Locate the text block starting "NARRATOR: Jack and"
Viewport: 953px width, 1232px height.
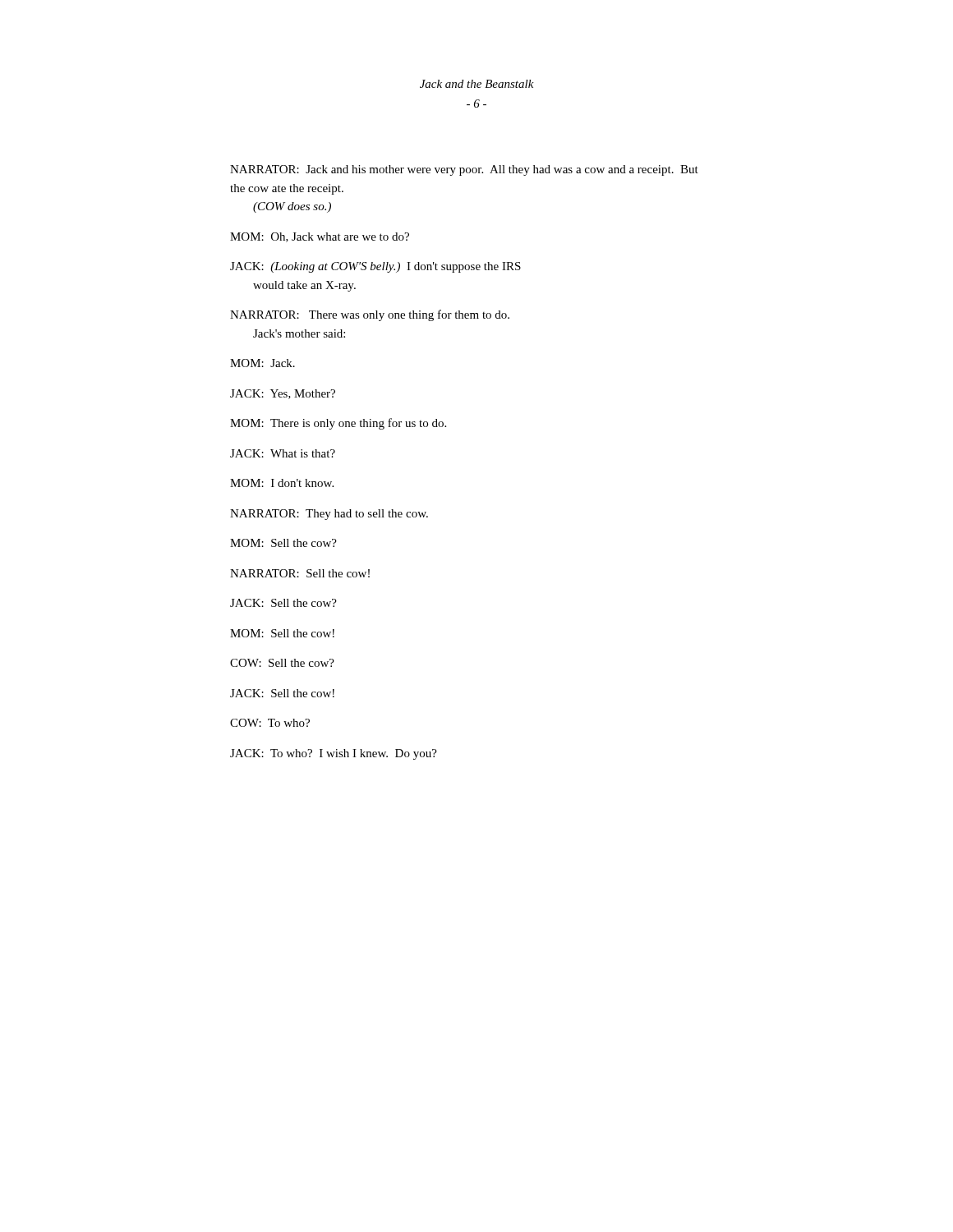[464, 170]
